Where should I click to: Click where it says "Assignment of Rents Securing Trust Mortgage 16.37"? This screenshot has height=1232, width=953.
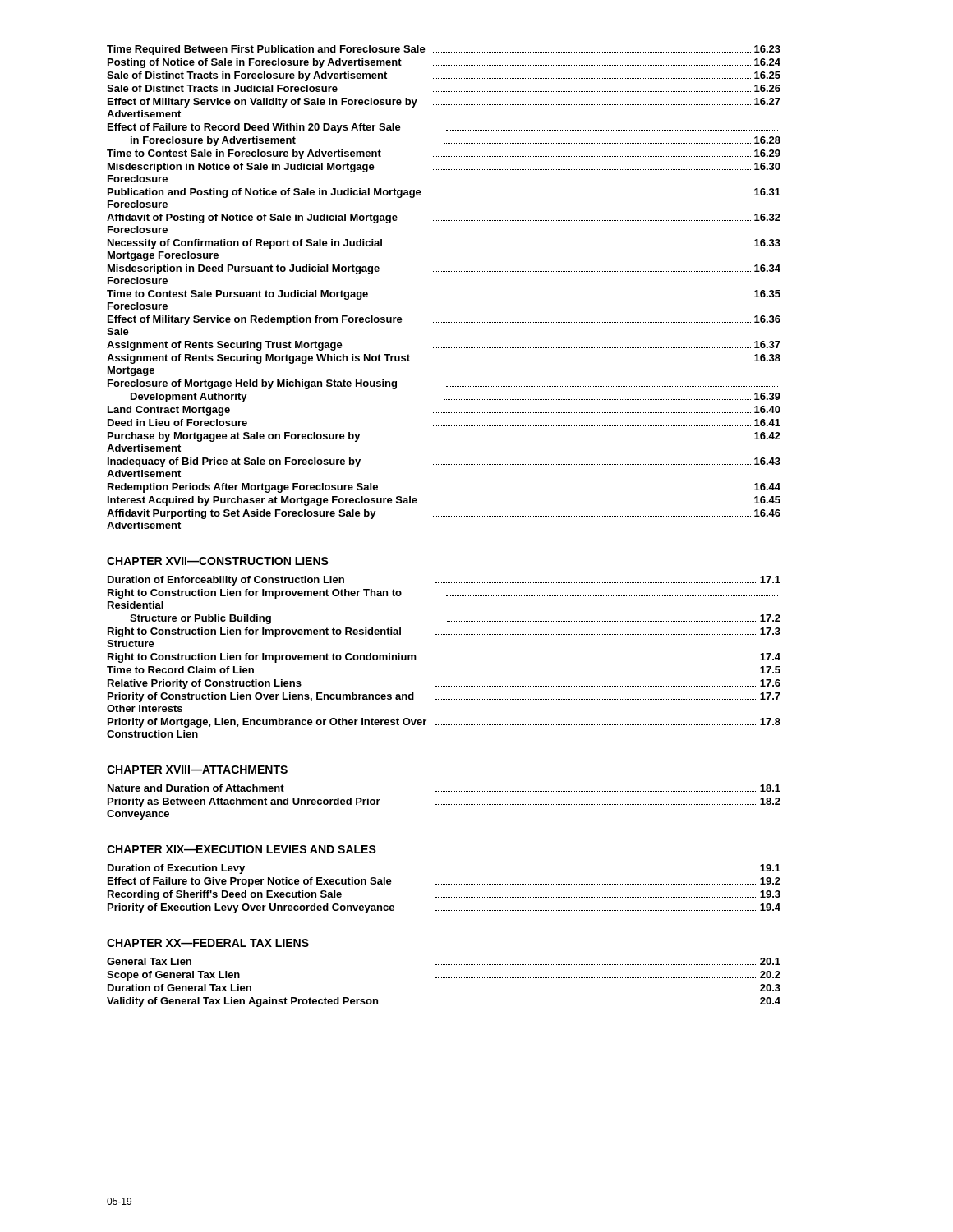click(444, 345)
